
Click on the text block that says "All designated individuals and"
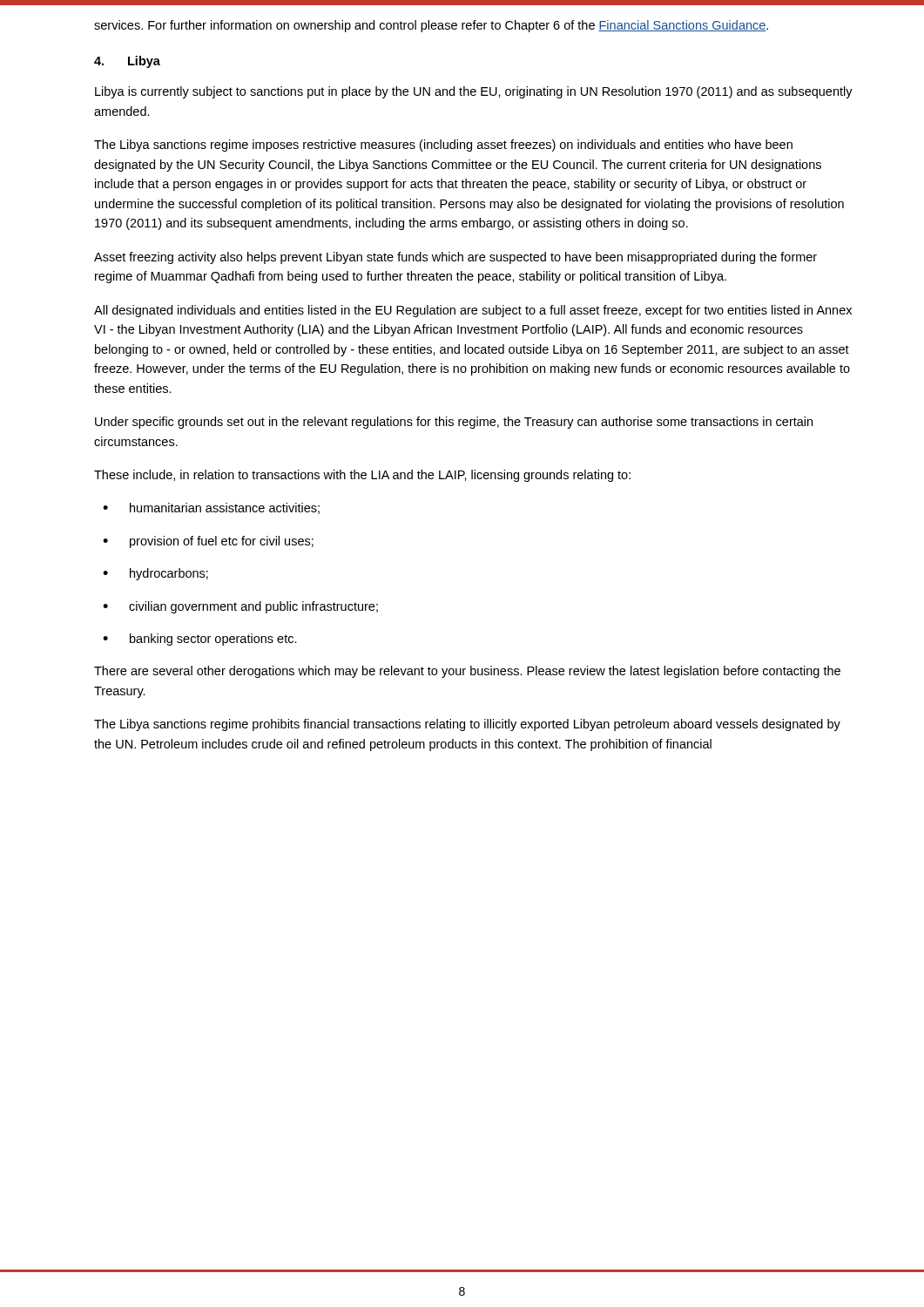[x=473, y=349]
